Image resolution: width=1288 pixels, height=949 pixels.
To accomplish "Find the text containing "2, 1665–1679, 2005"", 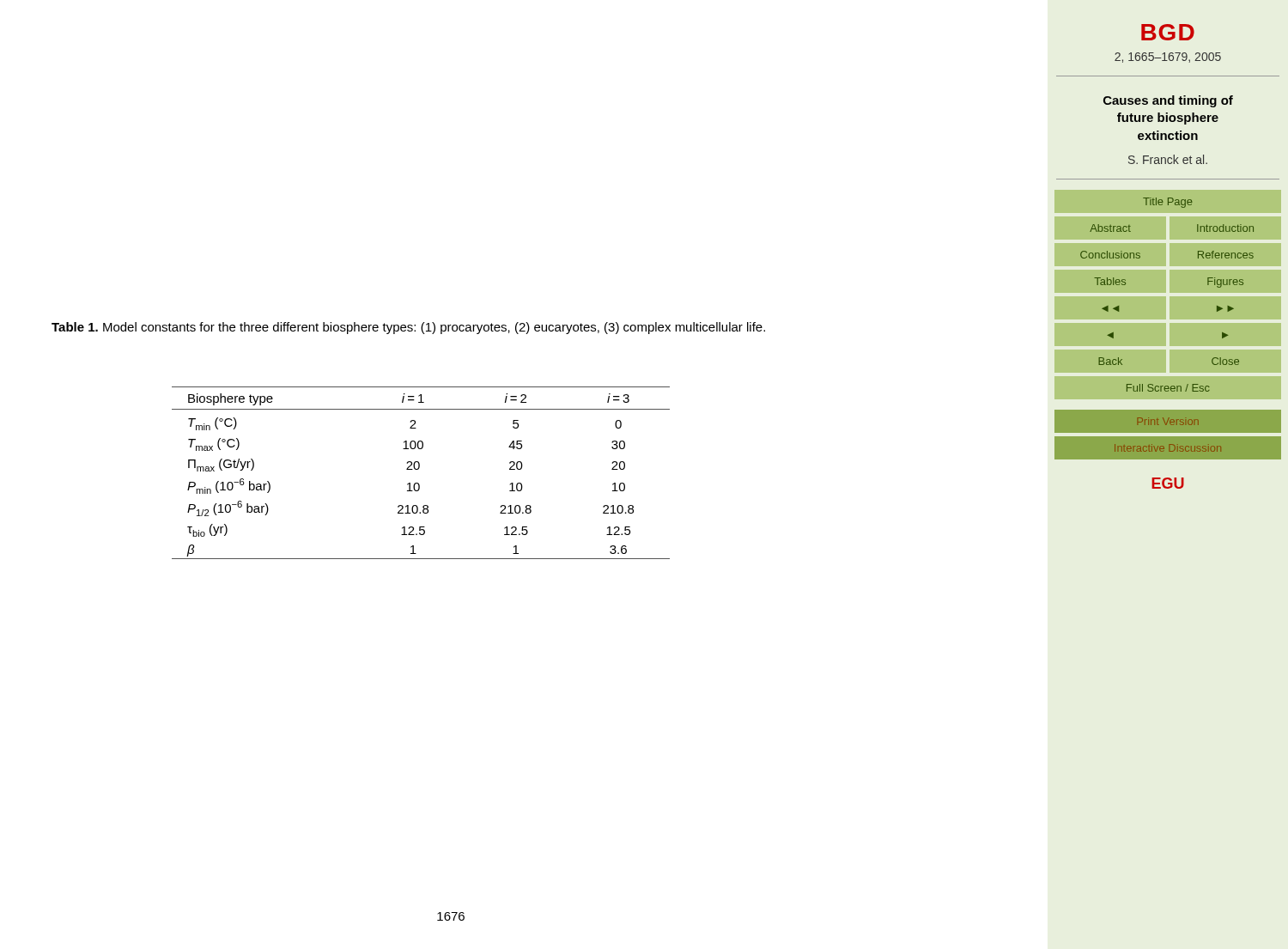I will pyautogui.click(x=1168, y=57).
